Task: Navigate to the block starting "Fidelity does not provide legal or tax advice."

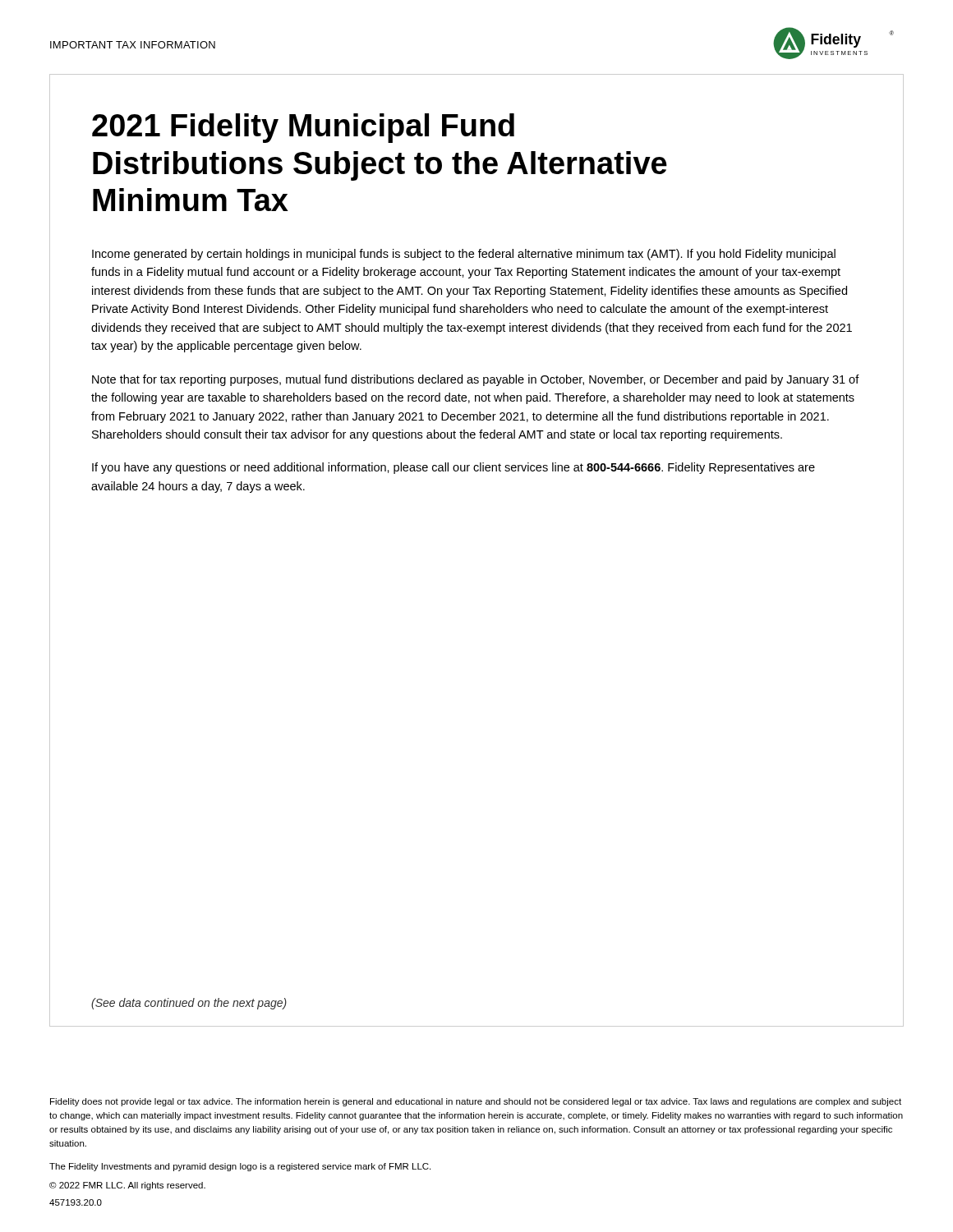Action: (476, 1122)
